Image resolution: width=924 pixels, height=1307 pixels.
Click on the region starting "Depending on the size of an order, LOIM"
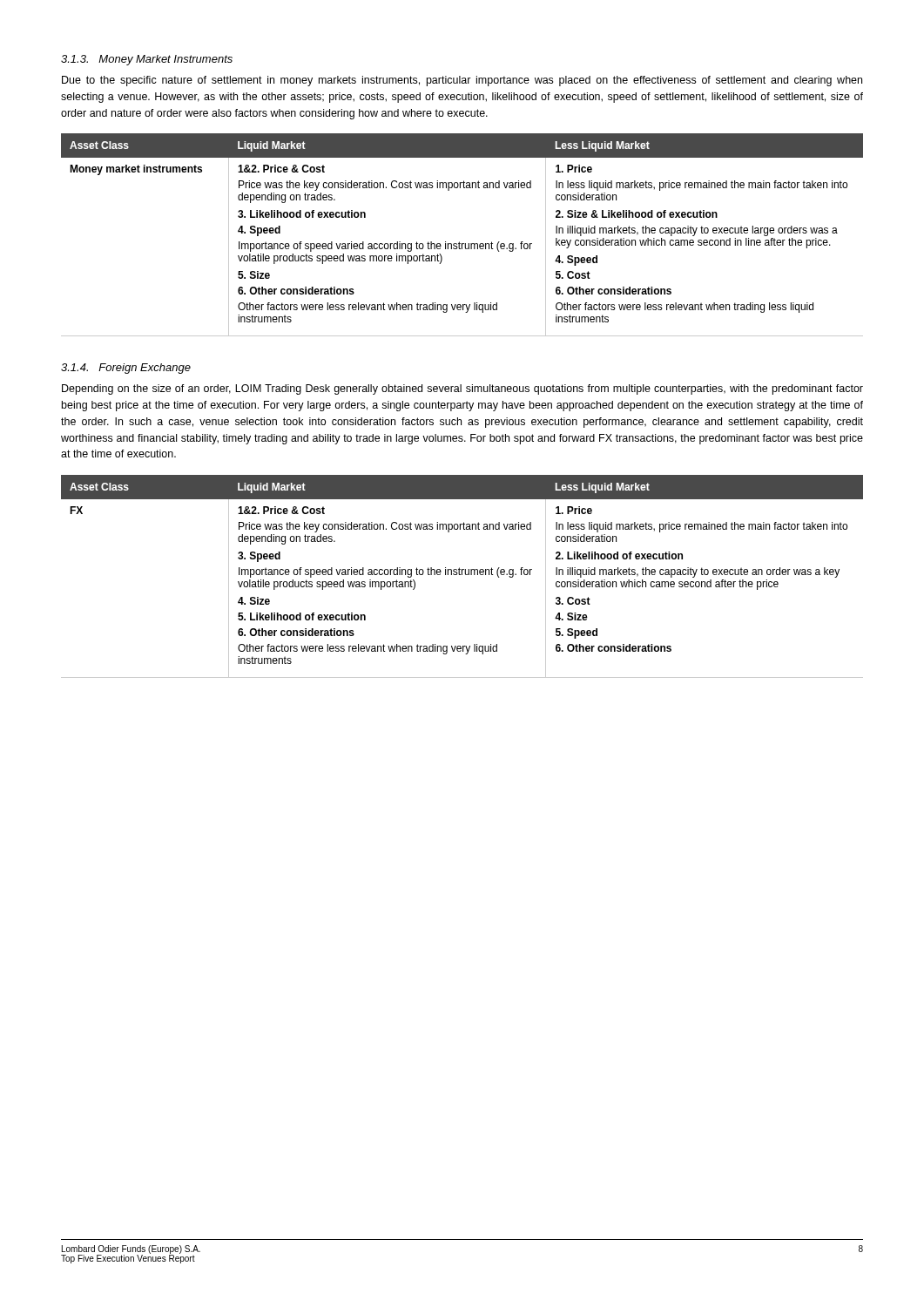click(x=462, y=422)
